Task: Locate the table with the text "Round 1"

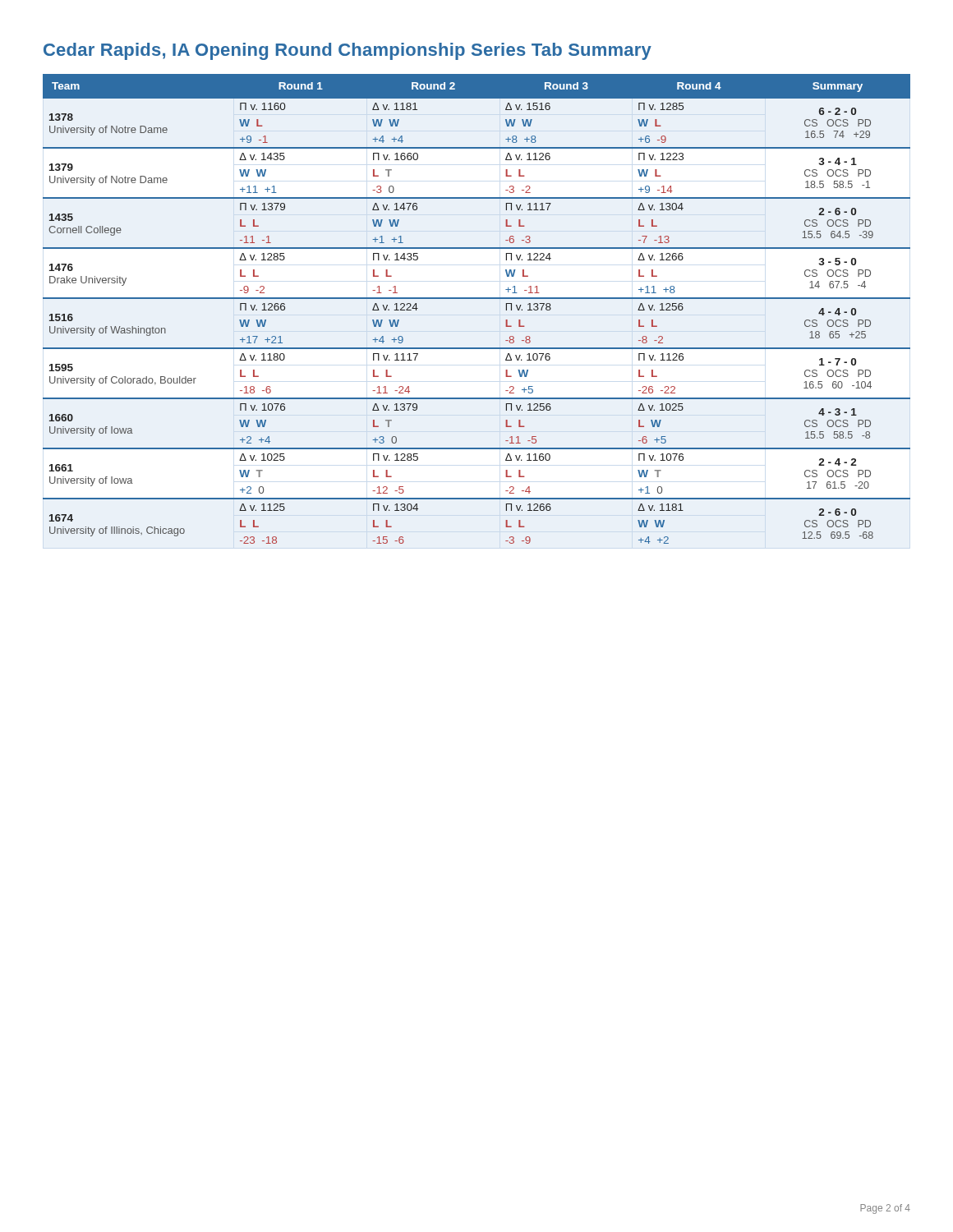Action: (x=476, y=311)
